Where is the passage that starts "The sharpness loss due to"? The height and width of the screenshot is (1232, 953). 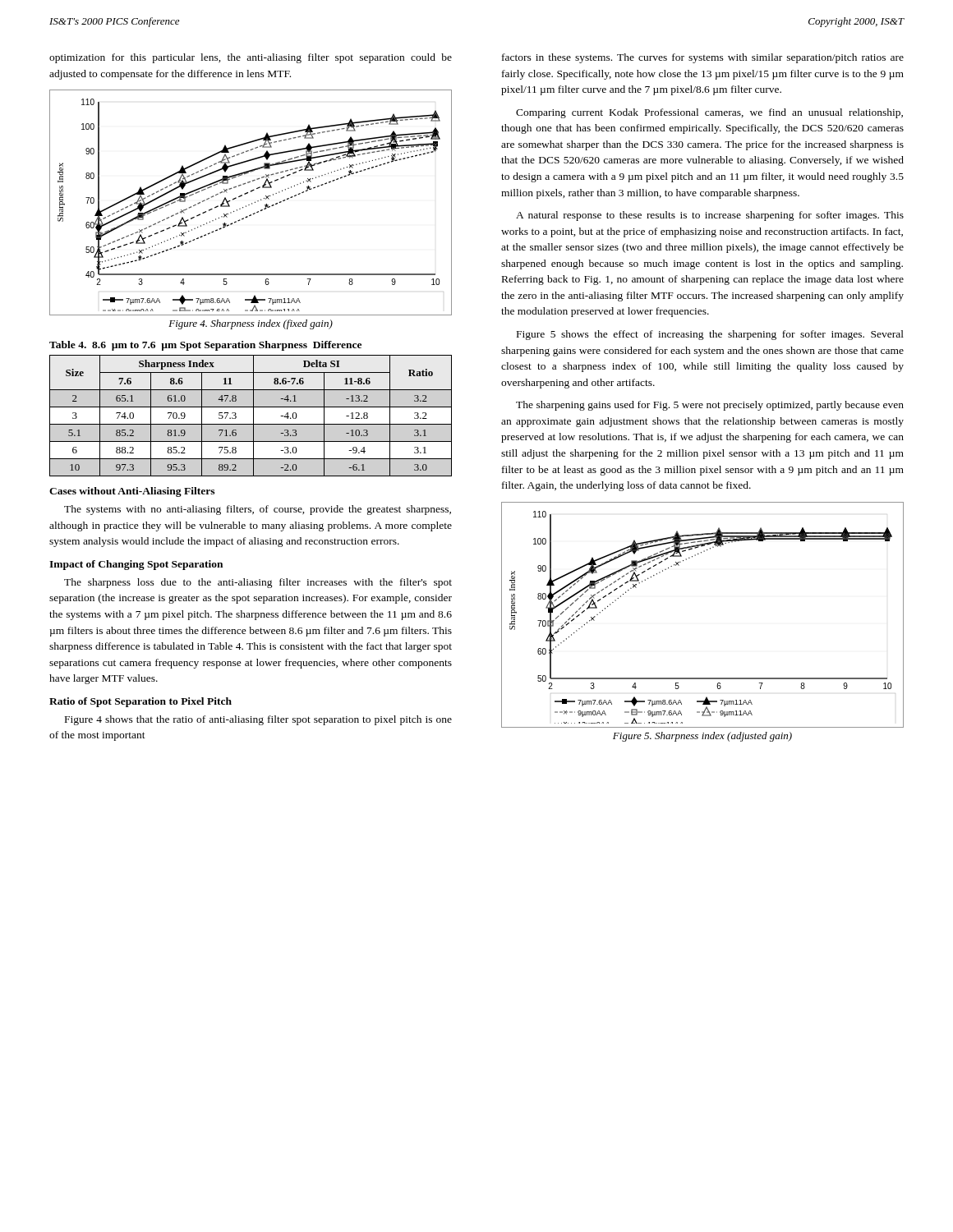pos(251,630)
